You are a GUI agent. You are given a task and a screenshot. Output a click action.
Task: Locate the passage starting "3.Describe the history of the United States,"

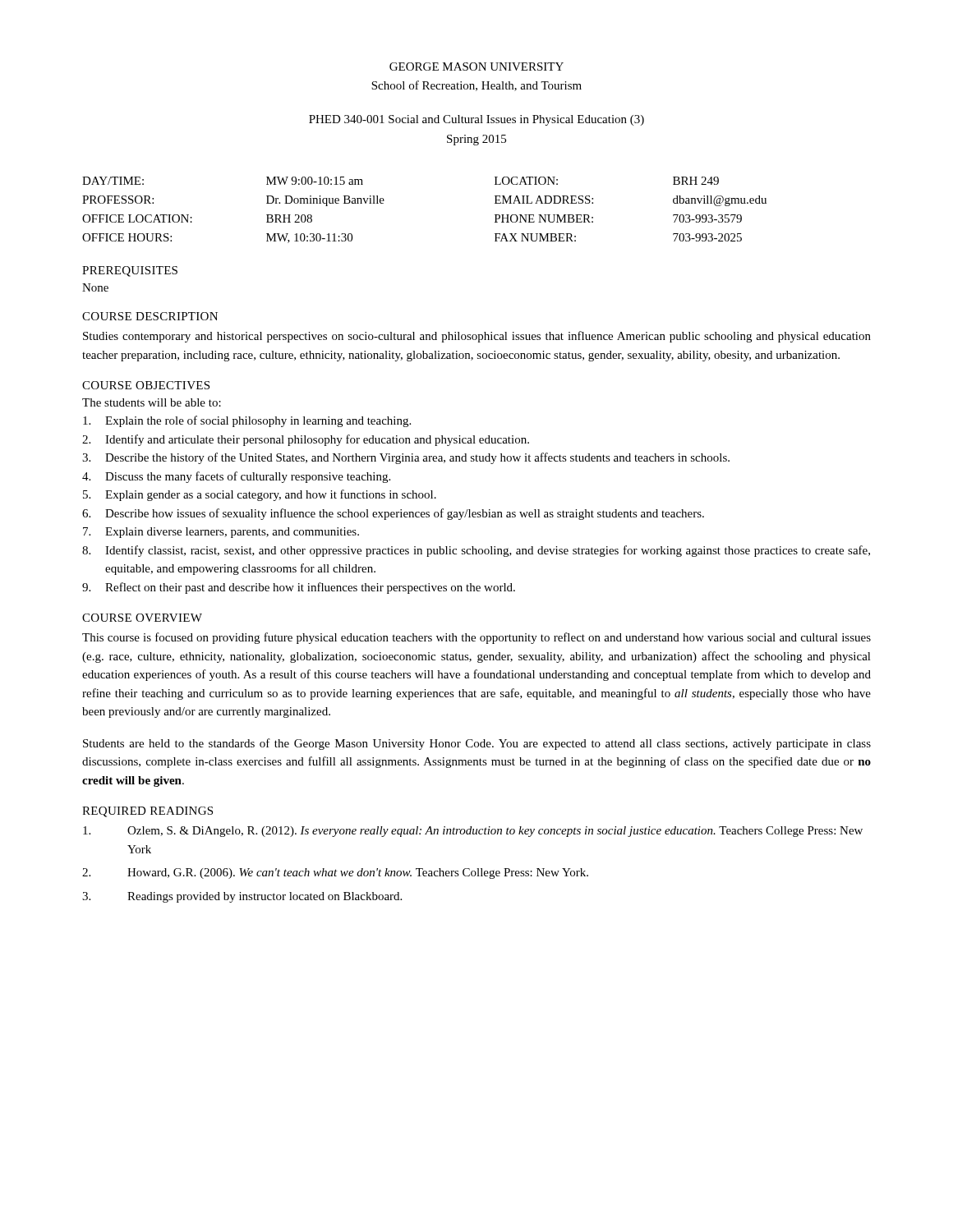476,458
